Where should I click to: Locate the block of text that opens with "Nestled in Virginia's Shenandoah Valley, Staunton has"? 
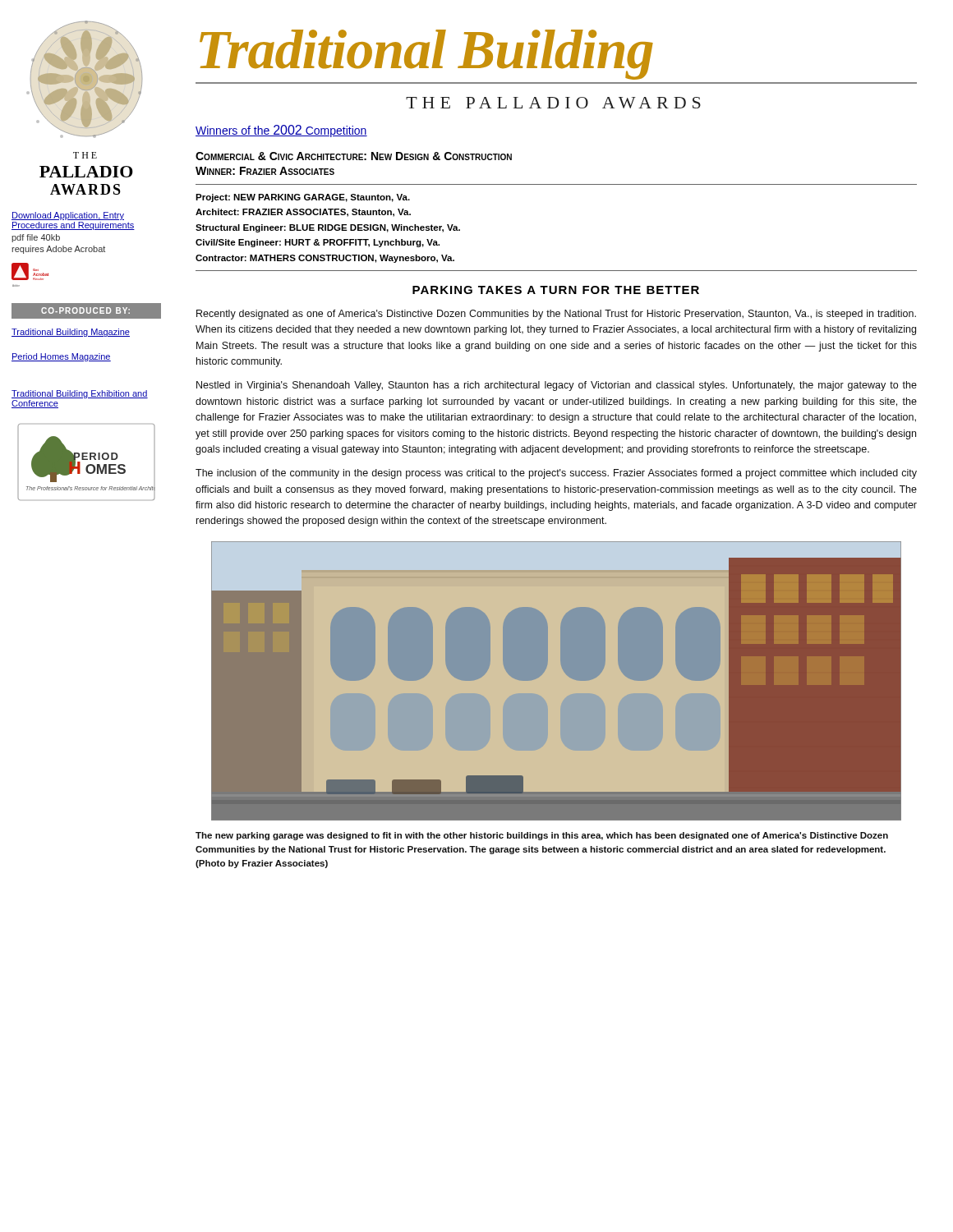coord(556,417)
